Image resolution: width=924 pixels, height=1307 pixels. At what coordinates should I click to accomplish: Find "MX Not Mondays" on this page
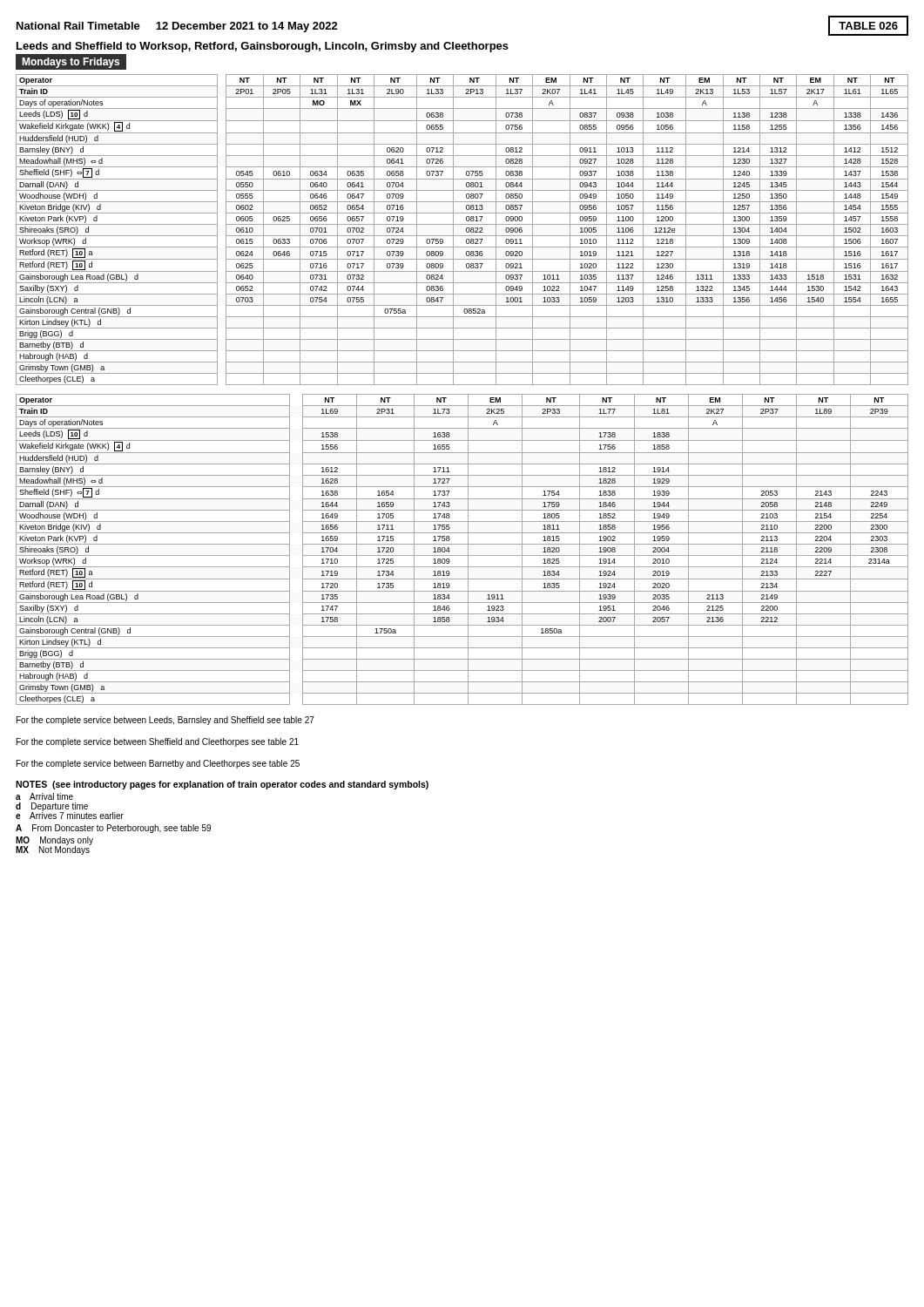click(x=53, y=850)
